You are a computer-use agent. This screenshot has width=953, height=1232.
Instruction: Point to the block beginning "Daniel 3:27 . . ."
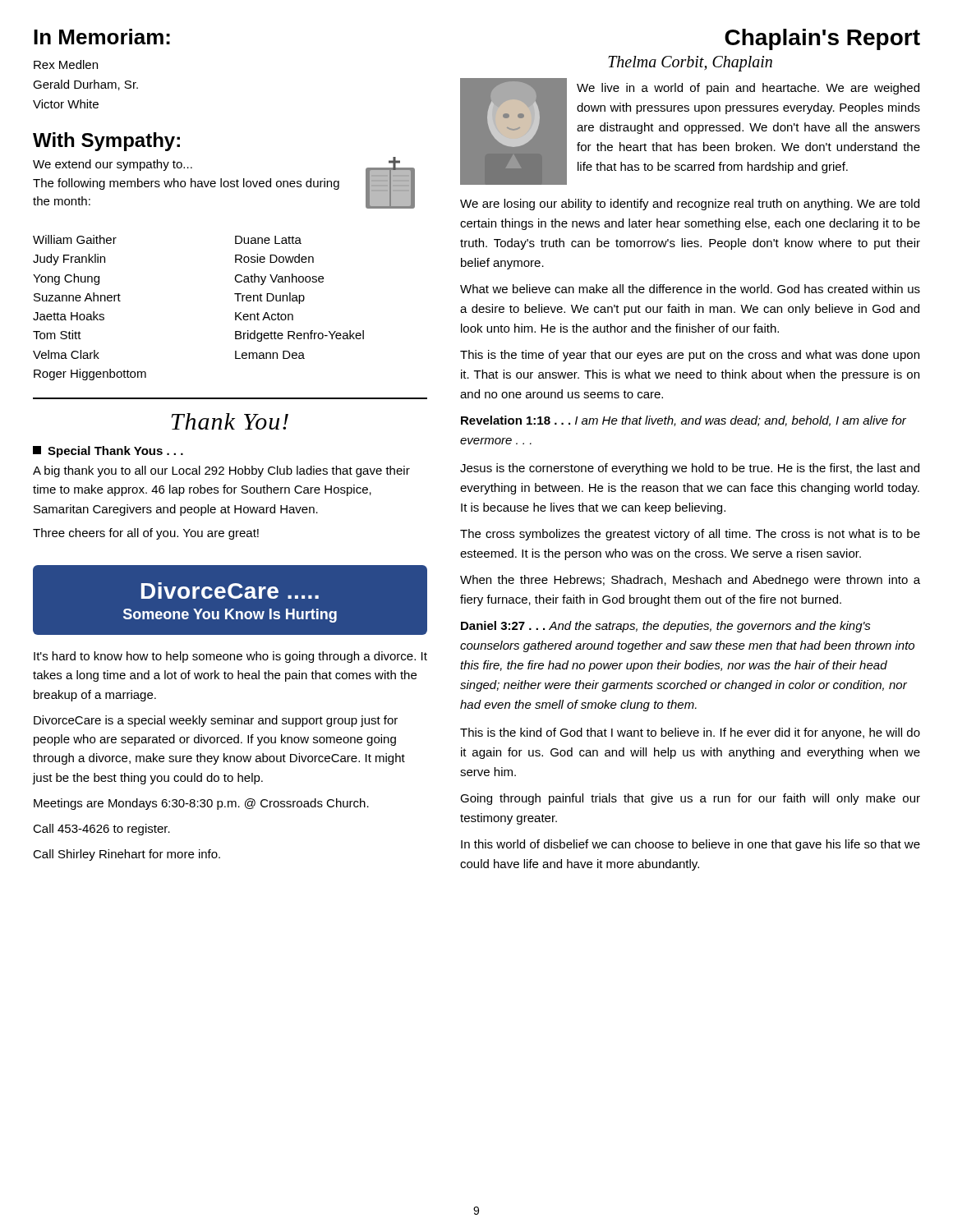point(688,665)
